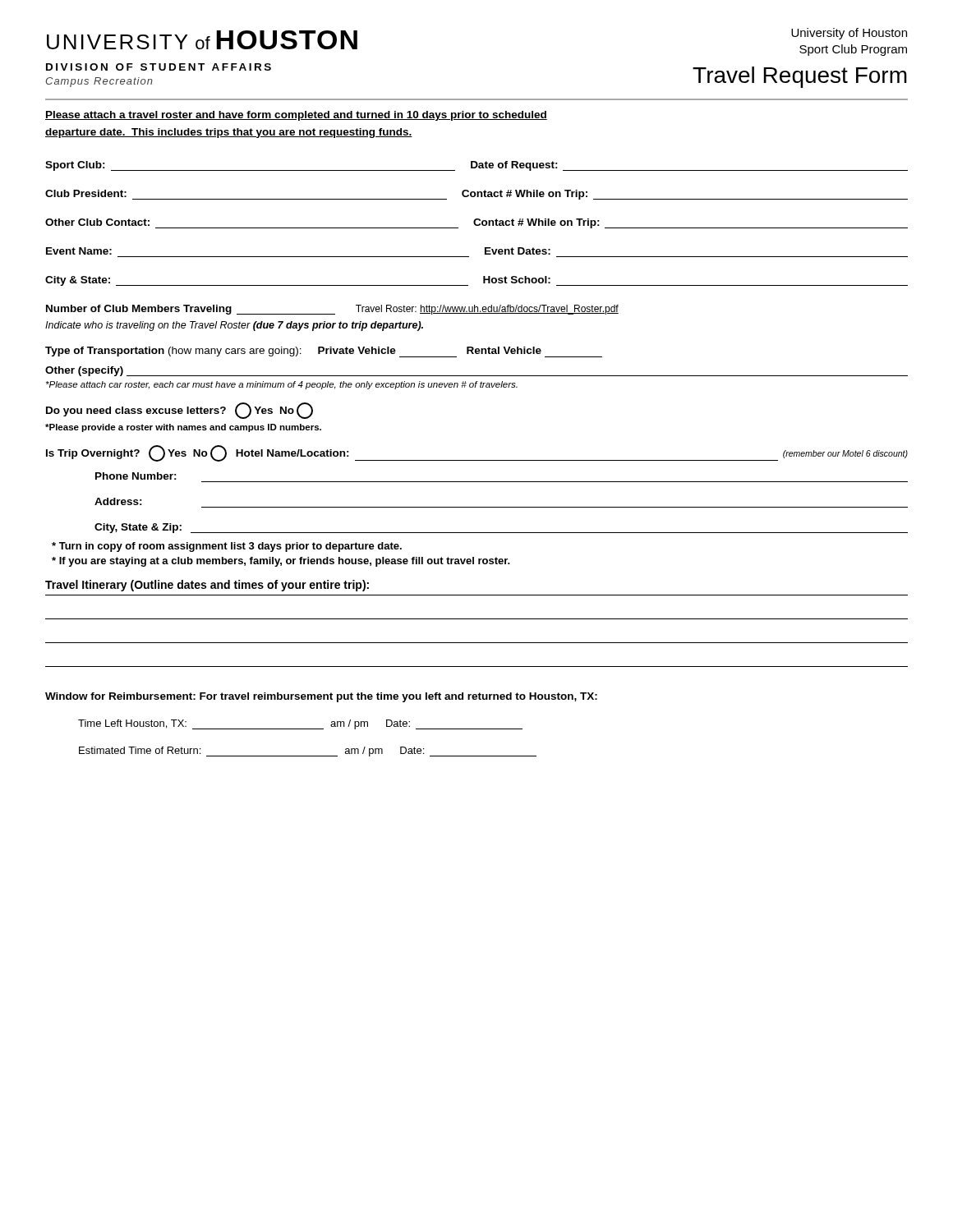Click on the region starting "Turn in copy of room"
This screenshot has height=1232, width=953.
tap(480, 553)
